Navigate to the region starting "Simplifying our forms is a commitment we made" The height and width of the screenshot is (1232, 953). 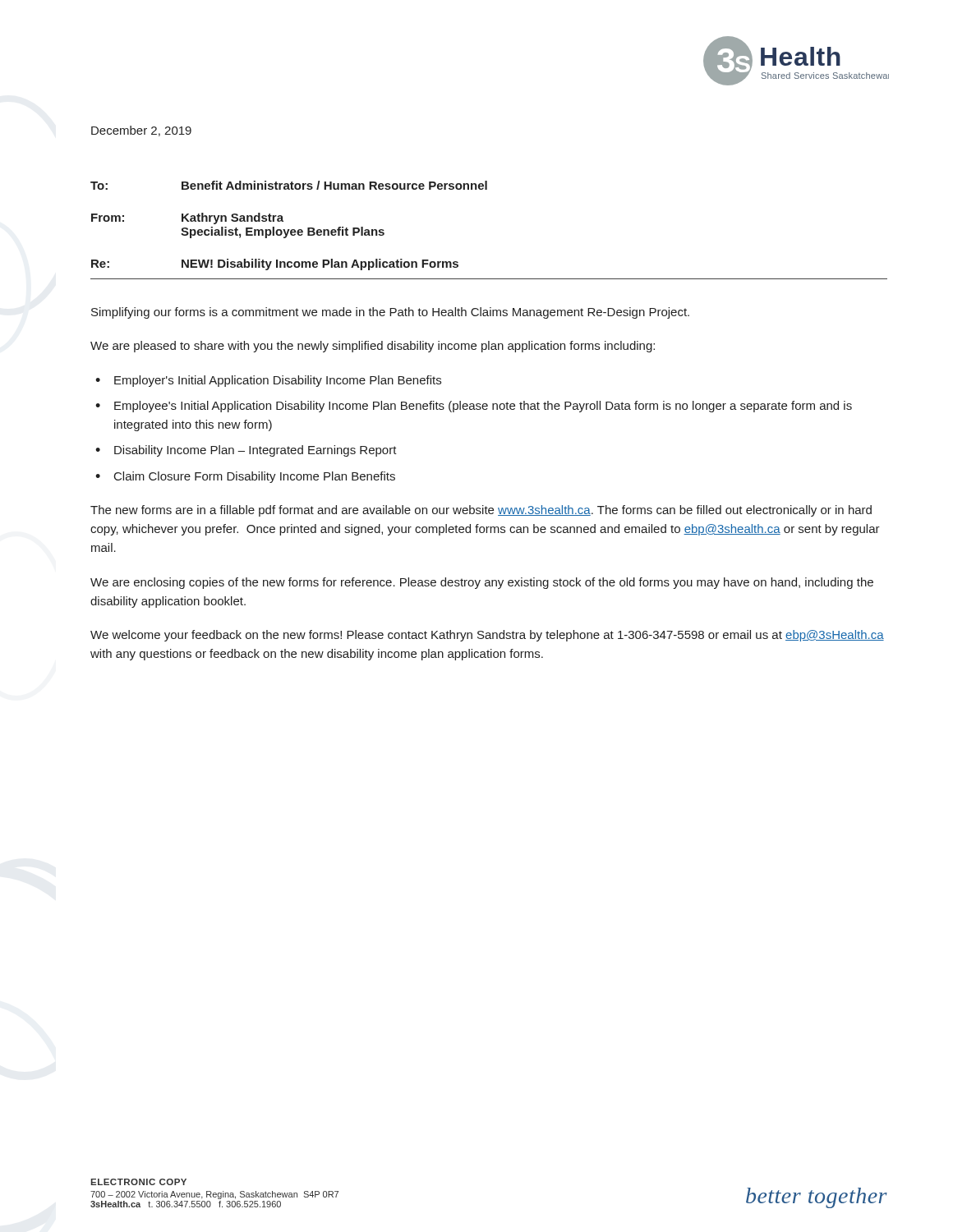click(390, 312)
